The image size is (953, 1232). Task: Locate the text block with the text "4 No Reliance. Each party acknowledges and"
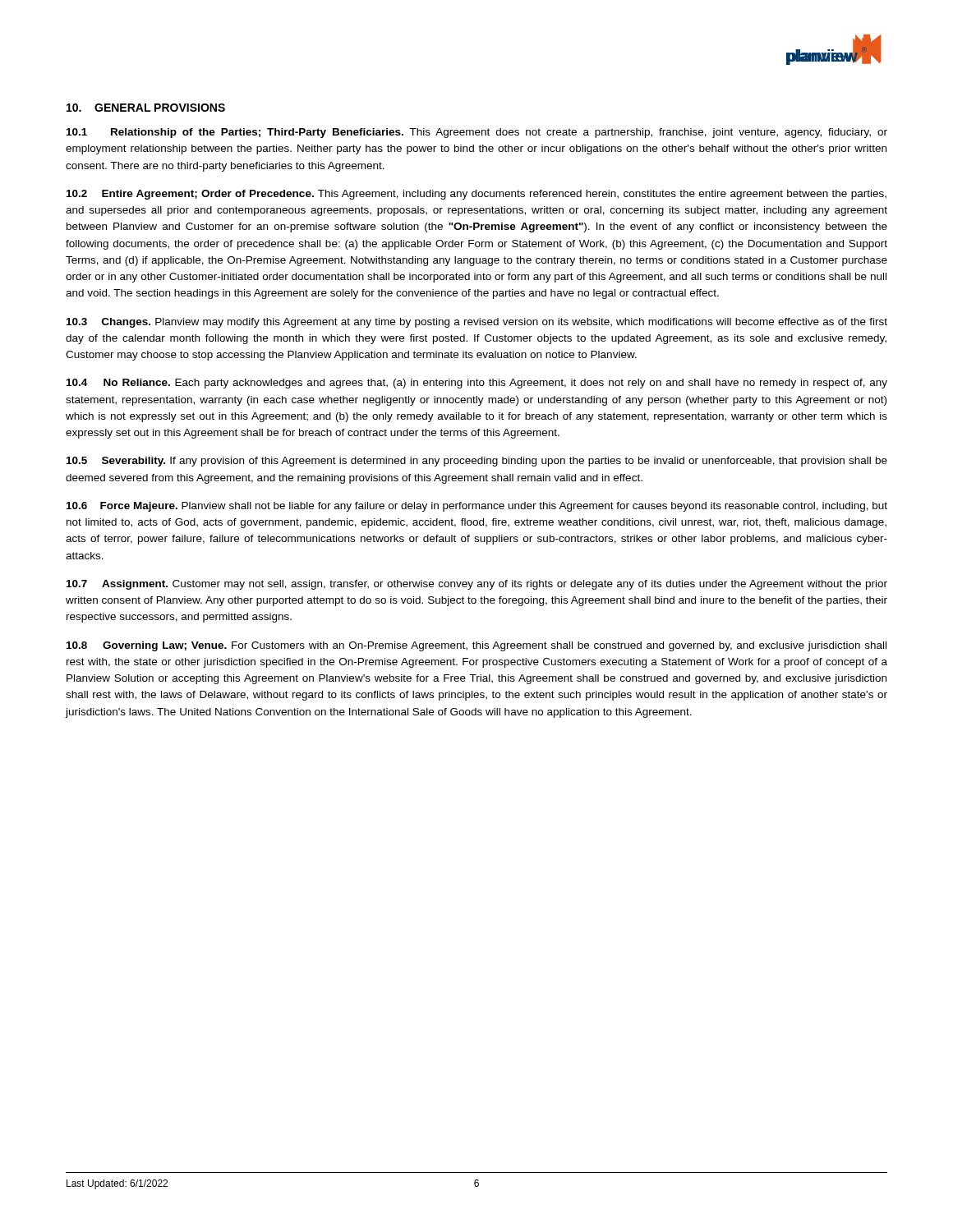pyautogui.click(x=476, y=407)
